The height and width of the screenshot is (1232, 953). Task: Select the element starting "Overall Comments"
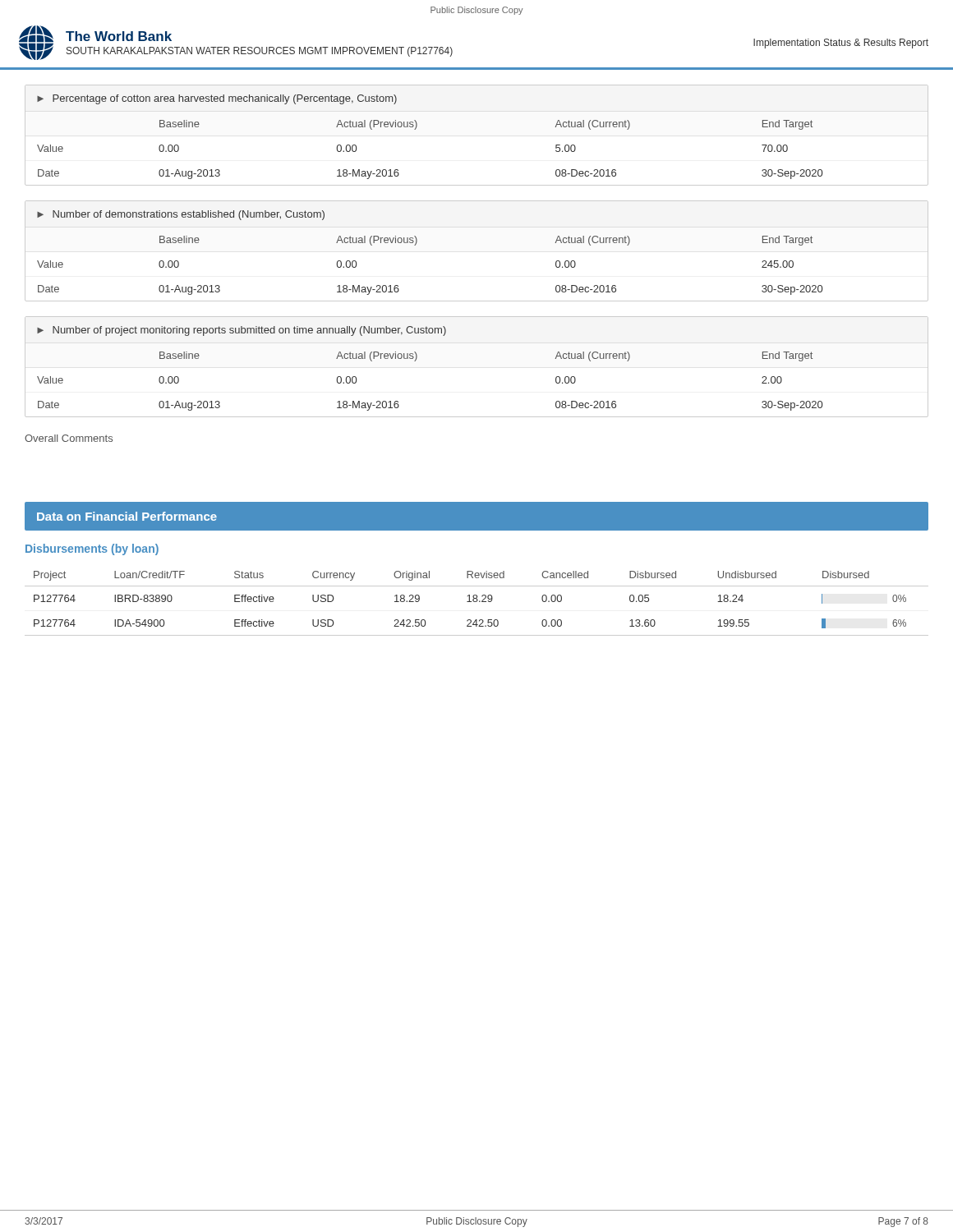[x=69, y=438]
